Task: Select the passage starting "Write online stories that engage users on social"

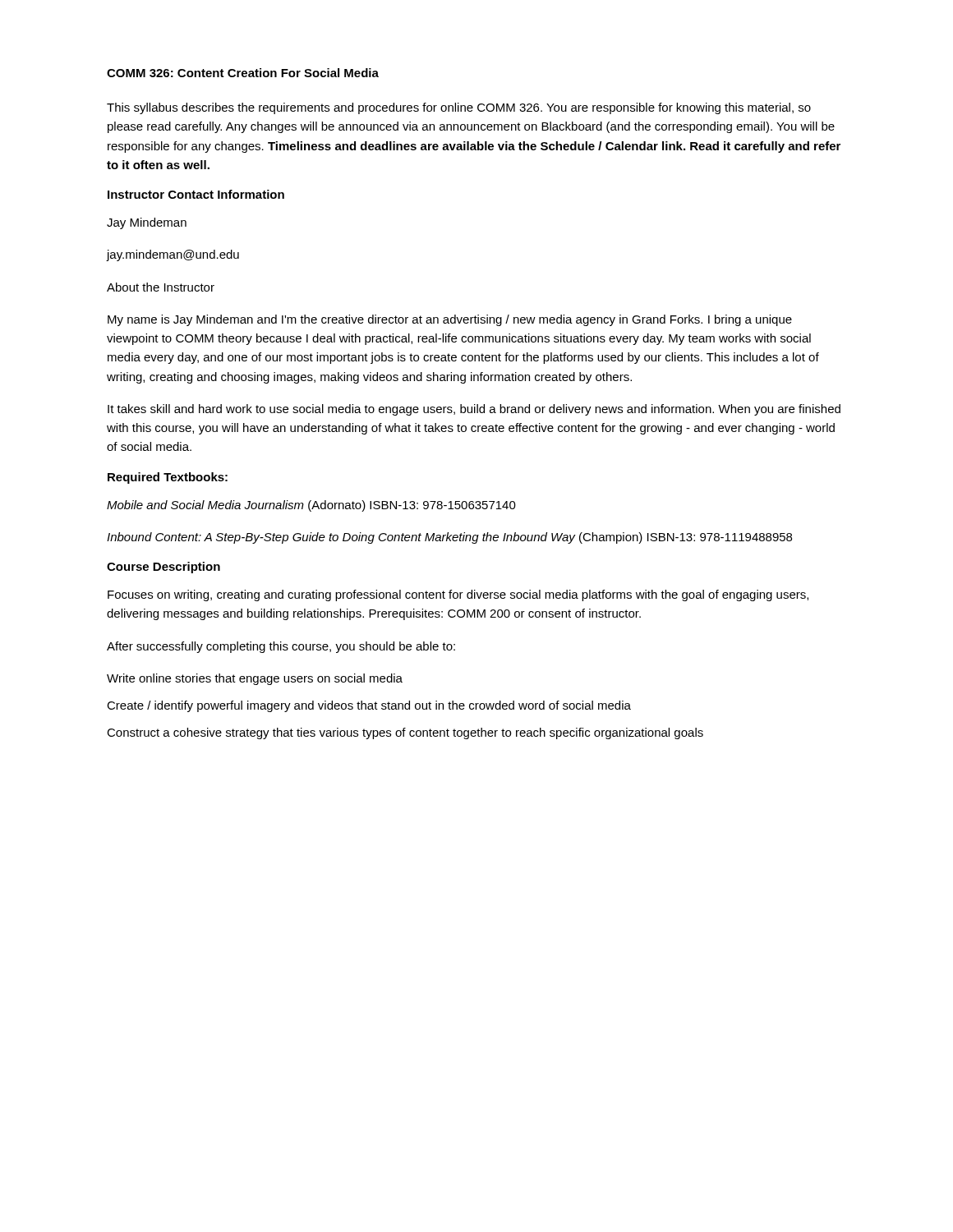Action: coord(255,678)
